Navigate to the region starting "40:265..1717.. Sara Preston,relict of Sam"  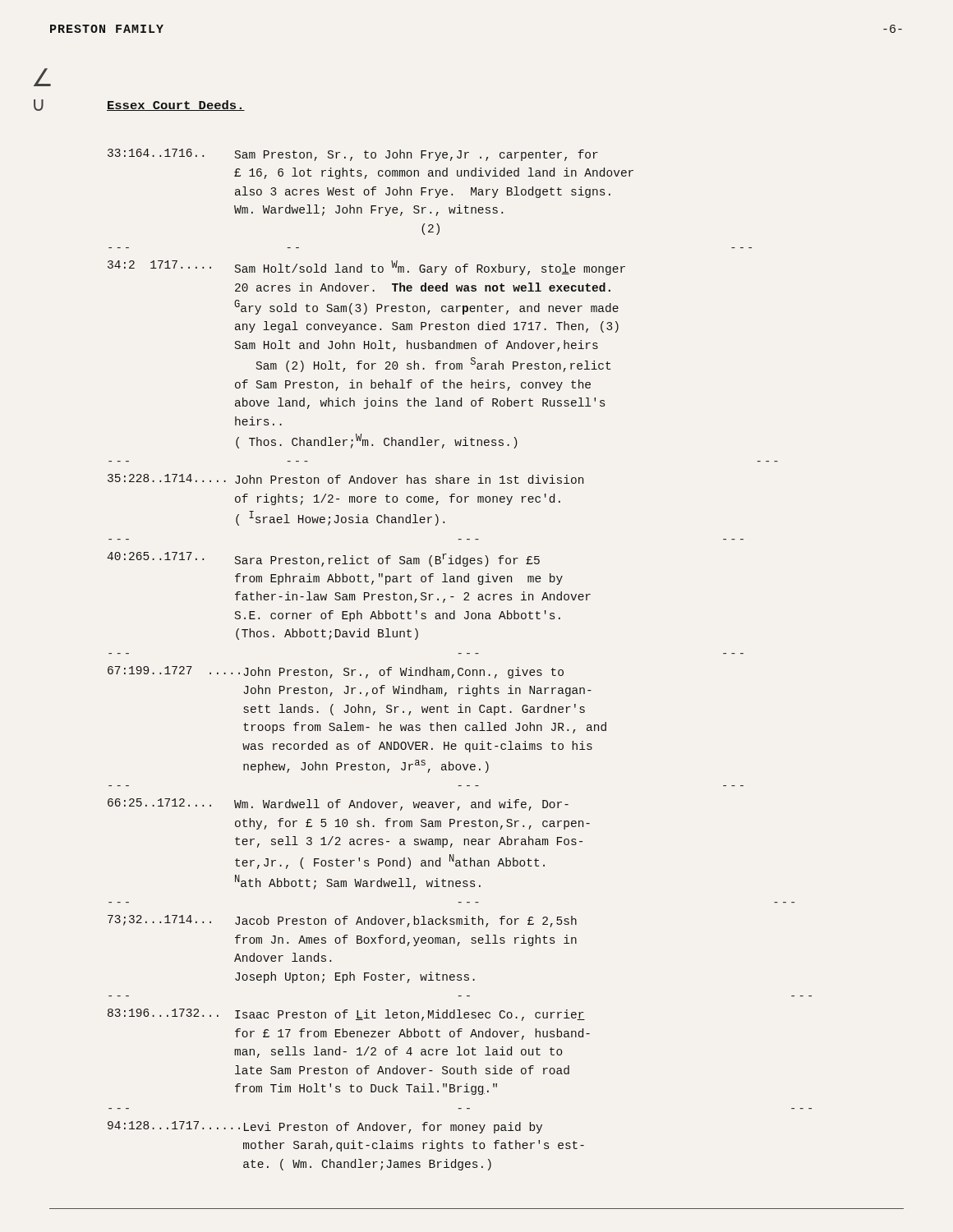505,596
